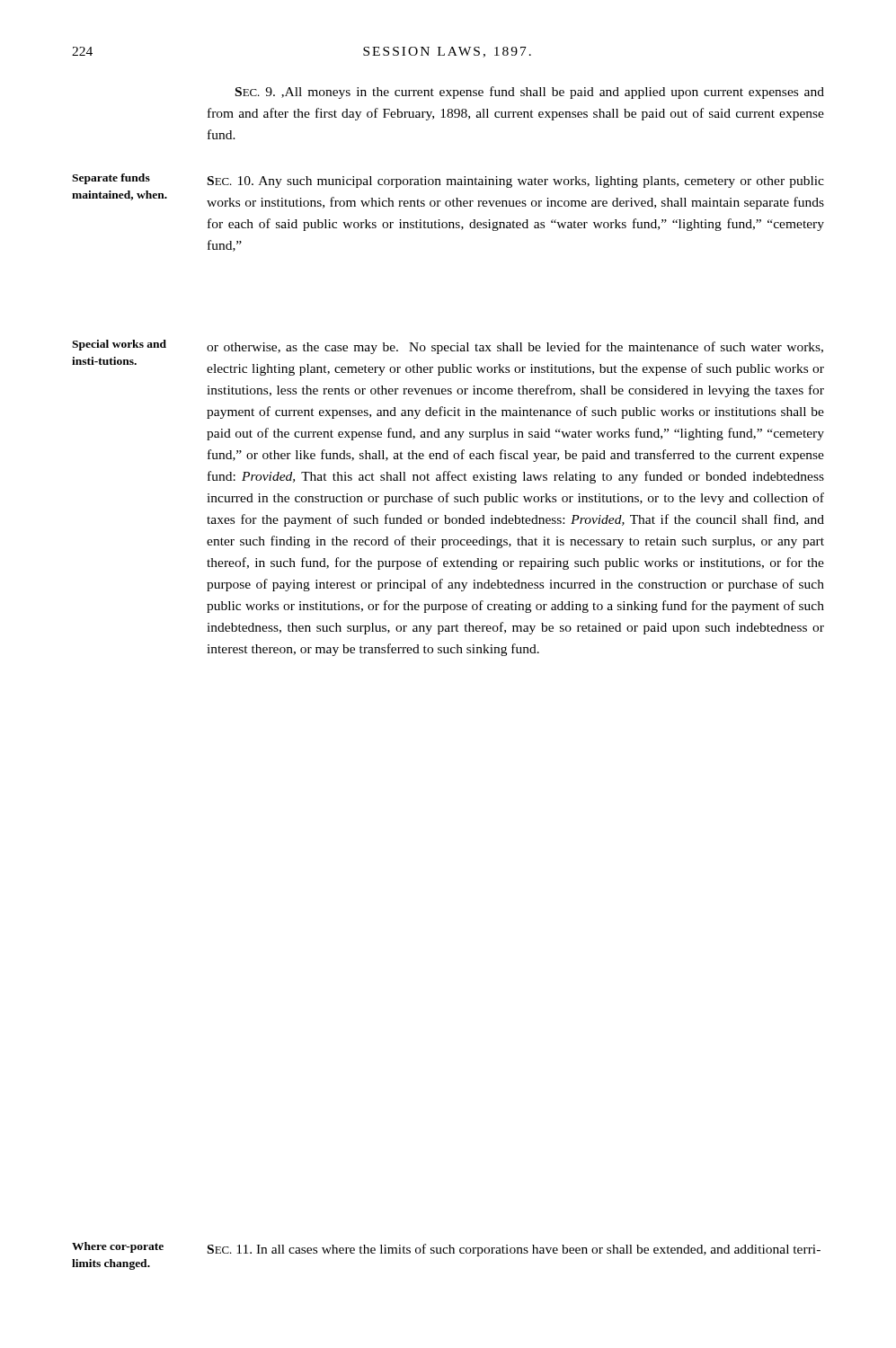Navigate to the text starting "SEC. 9. ,All moneys in"
This screenshot has width=896, height=1348.
515,113
